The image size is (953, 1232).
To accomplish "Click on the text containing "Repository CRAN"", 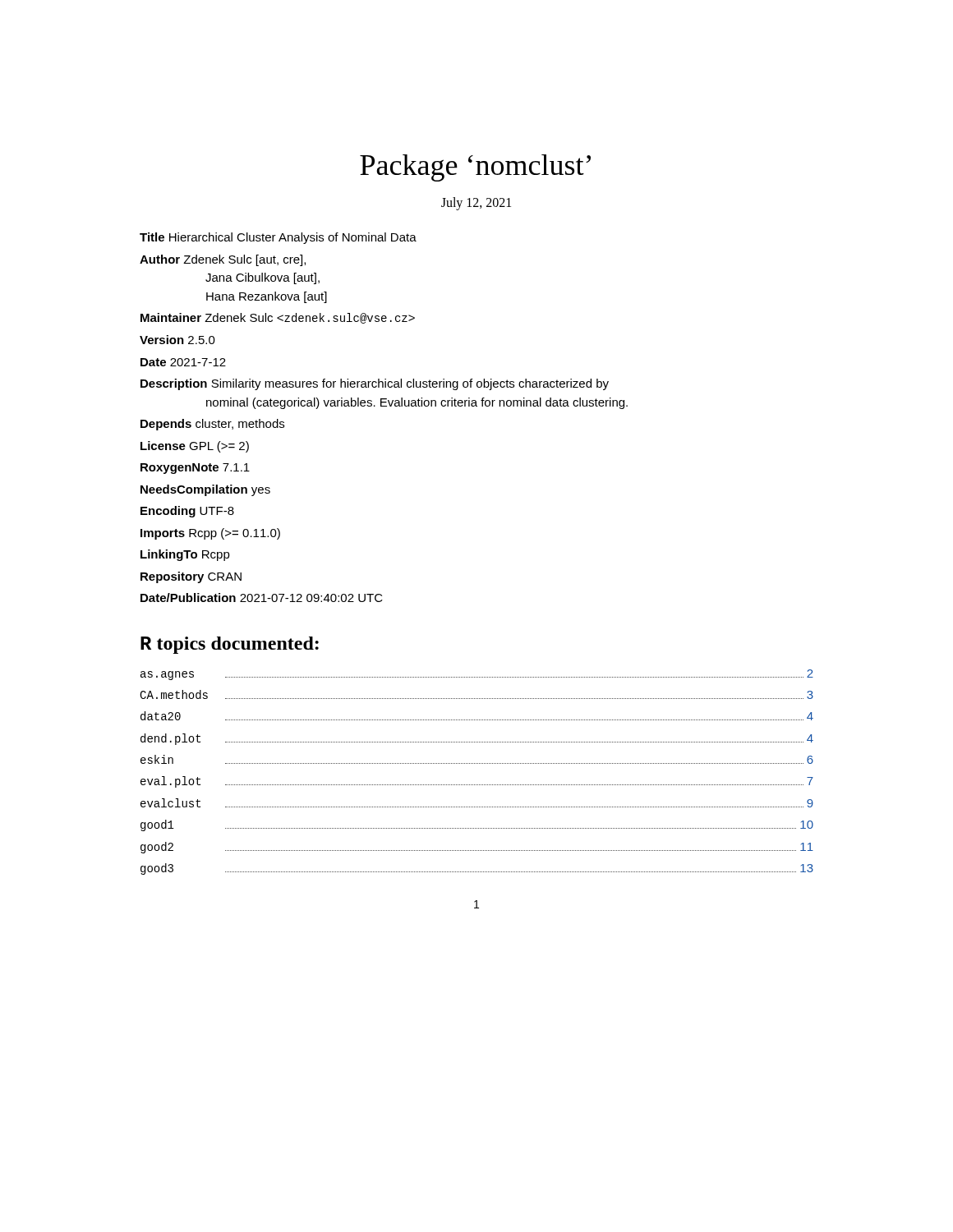I will click(191, 576).
